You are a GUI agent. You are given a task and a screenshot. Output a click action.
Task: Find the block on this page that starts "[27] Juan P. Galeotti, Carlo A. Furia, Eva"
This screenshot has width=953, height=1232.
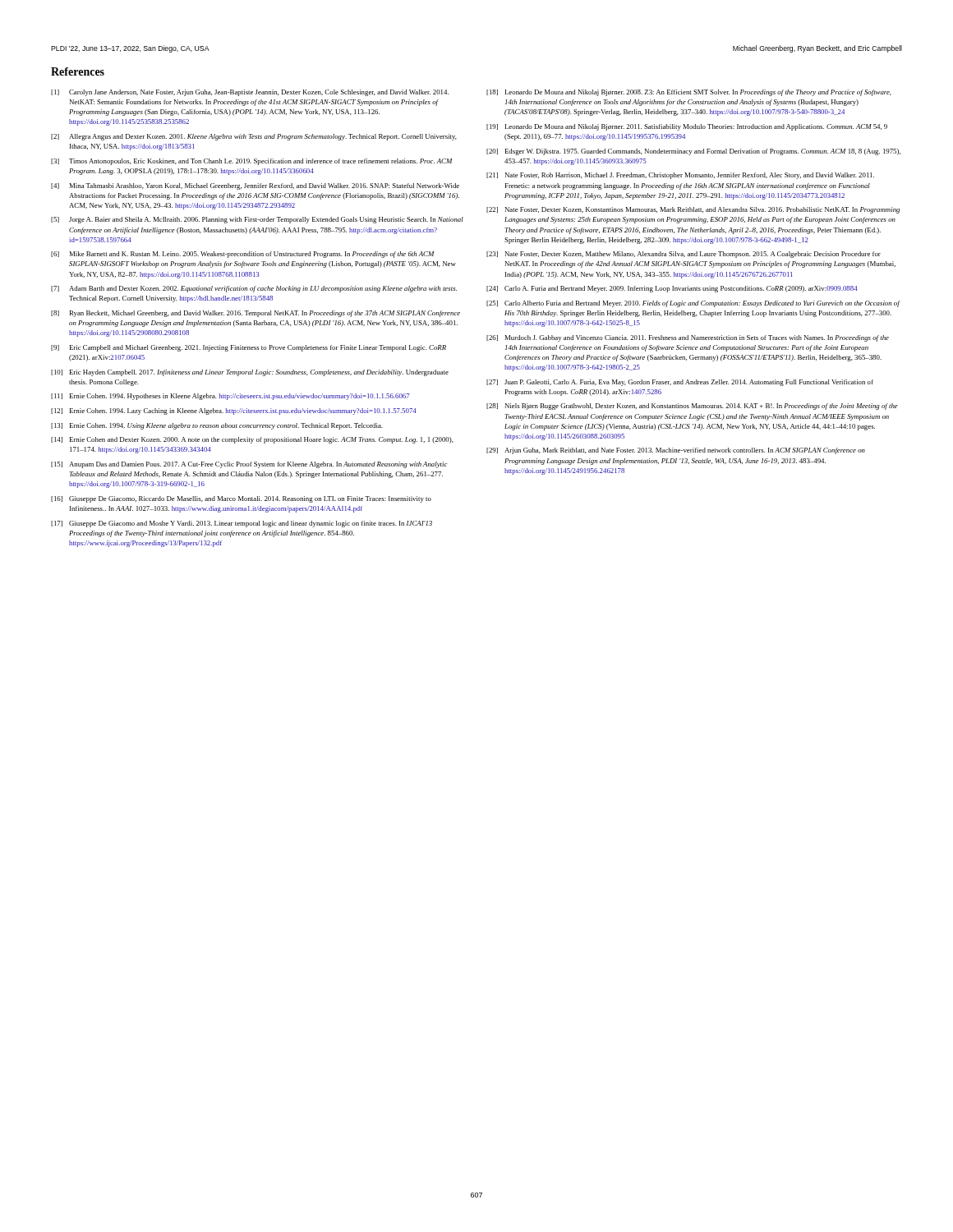pos(694,387)
